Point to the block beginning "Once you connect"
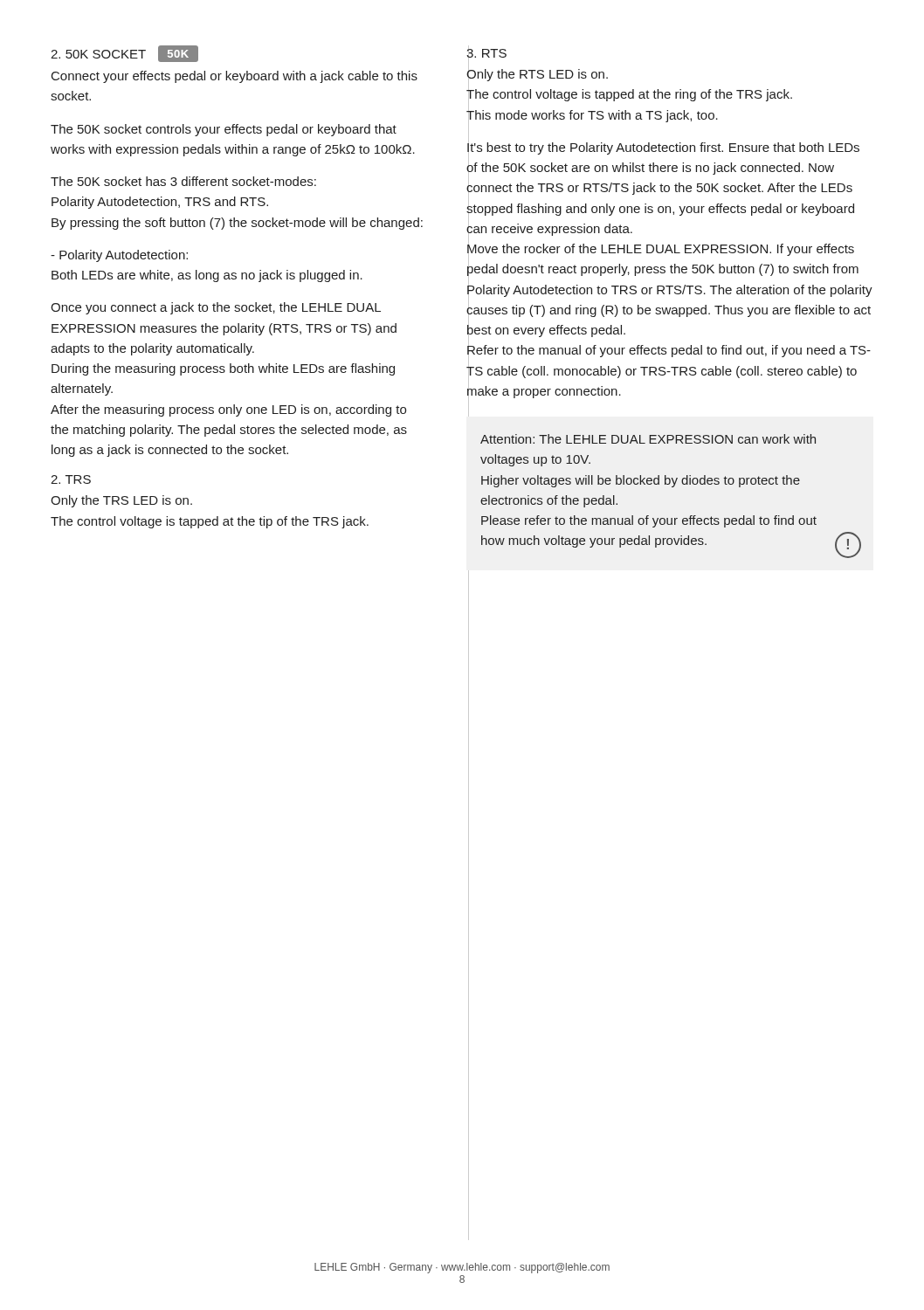This screenshot has height=1310, width=924. point(238,378)
